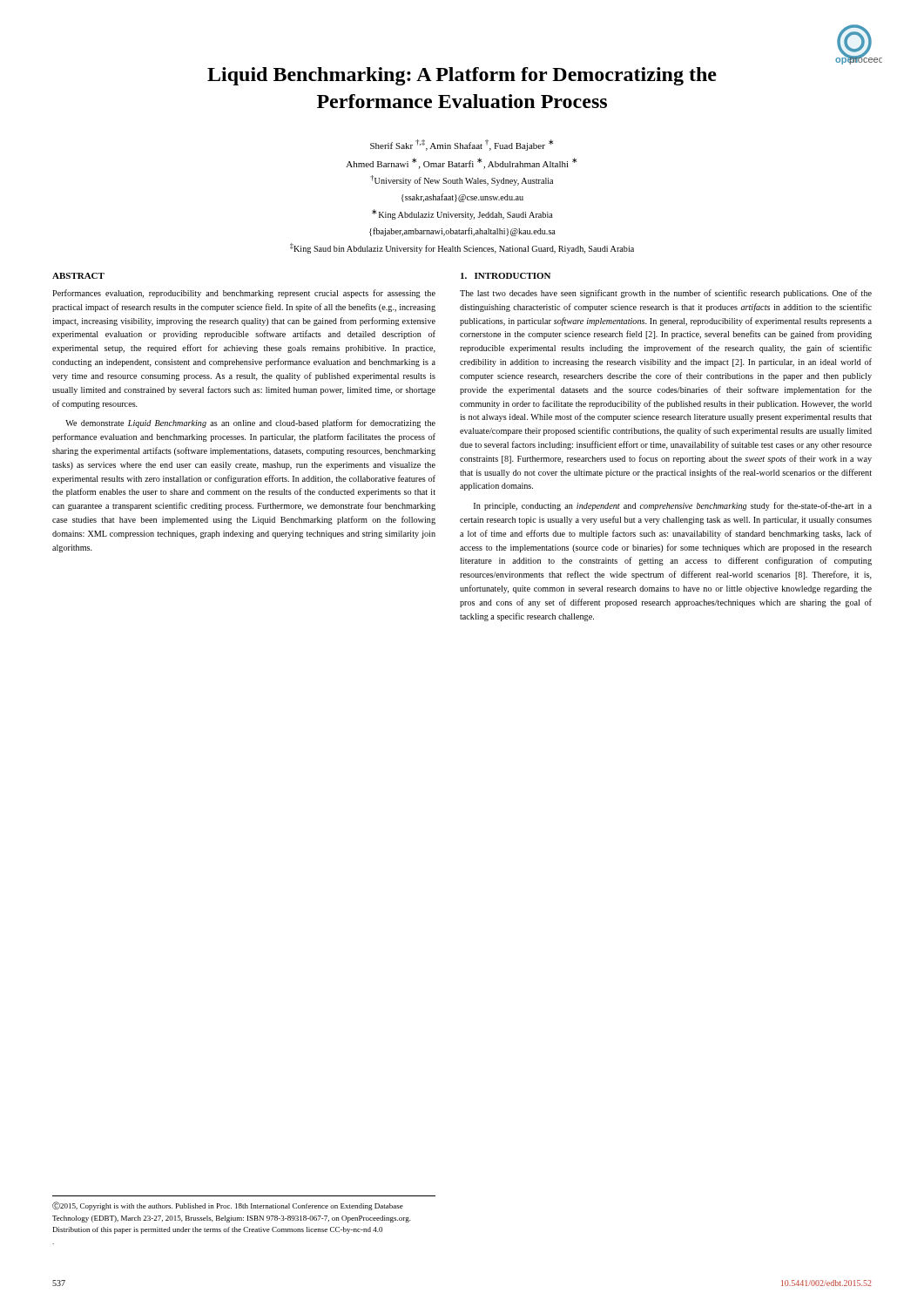Point to the block beginning "Sherif Sakr †,‡, Amin"

click(462, 196)
